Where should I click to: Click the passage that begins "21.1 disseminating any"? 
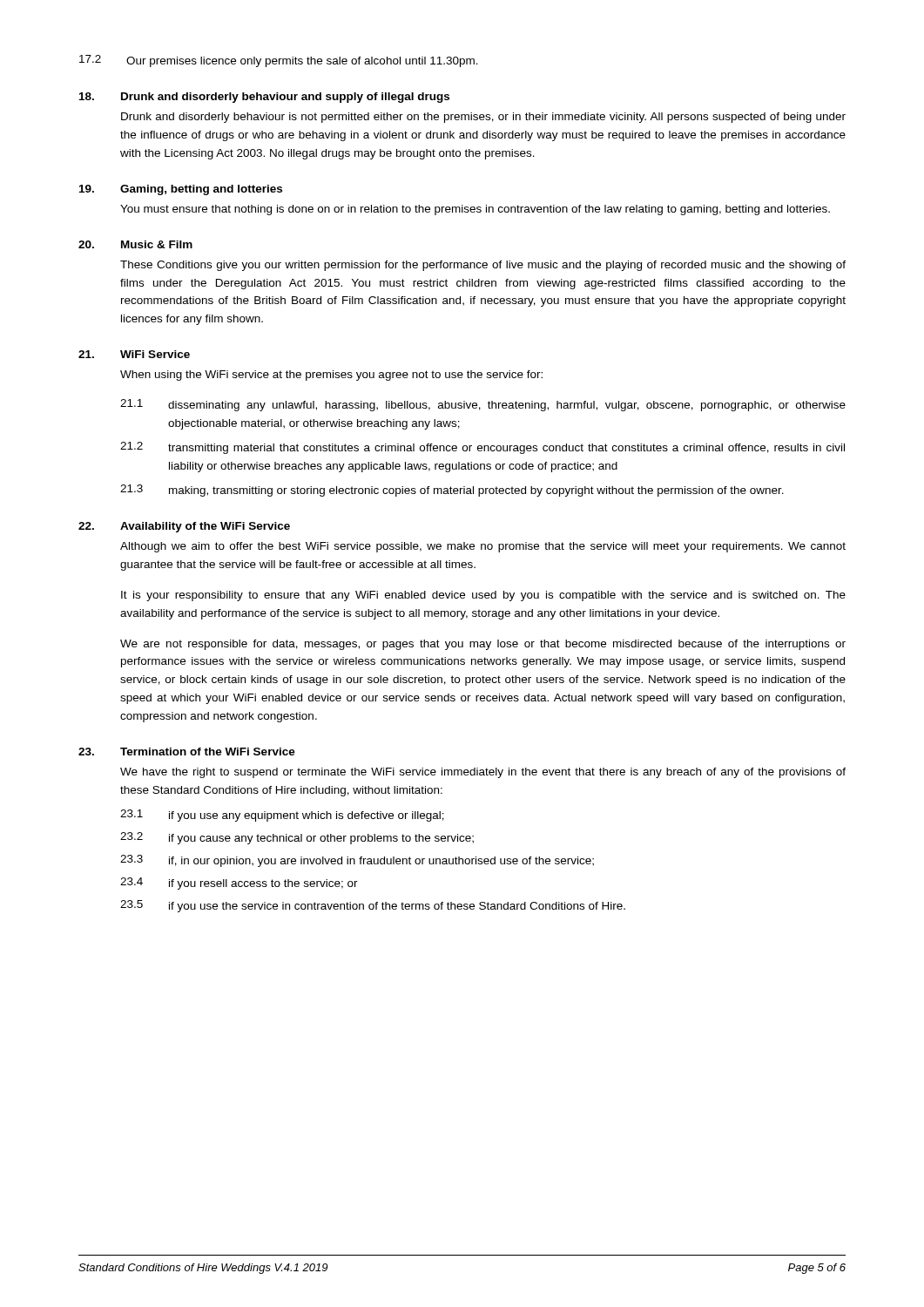462,415
